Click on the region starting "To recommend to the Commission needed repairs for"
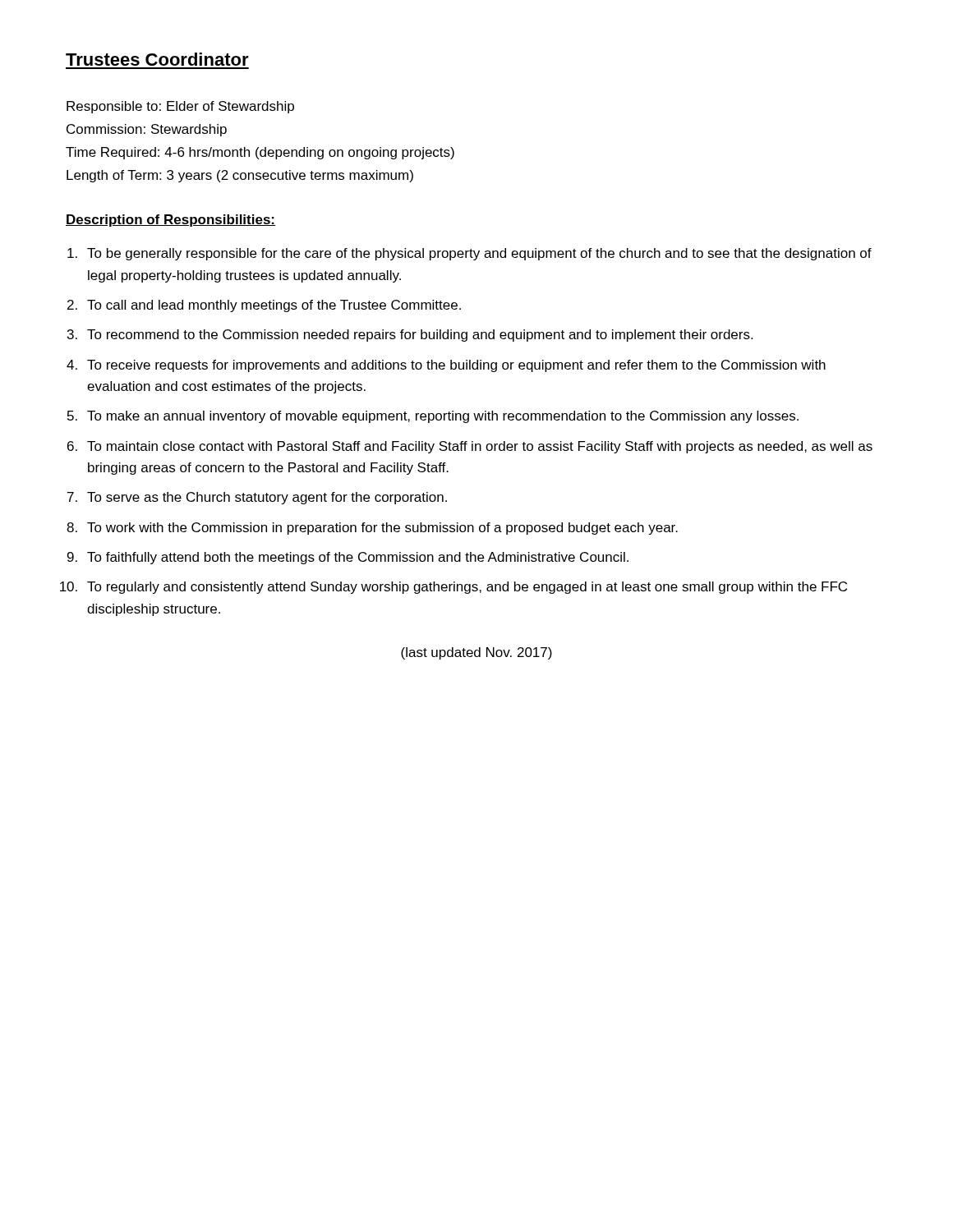This screenshot has height=1232, width=953. [421, 335]
